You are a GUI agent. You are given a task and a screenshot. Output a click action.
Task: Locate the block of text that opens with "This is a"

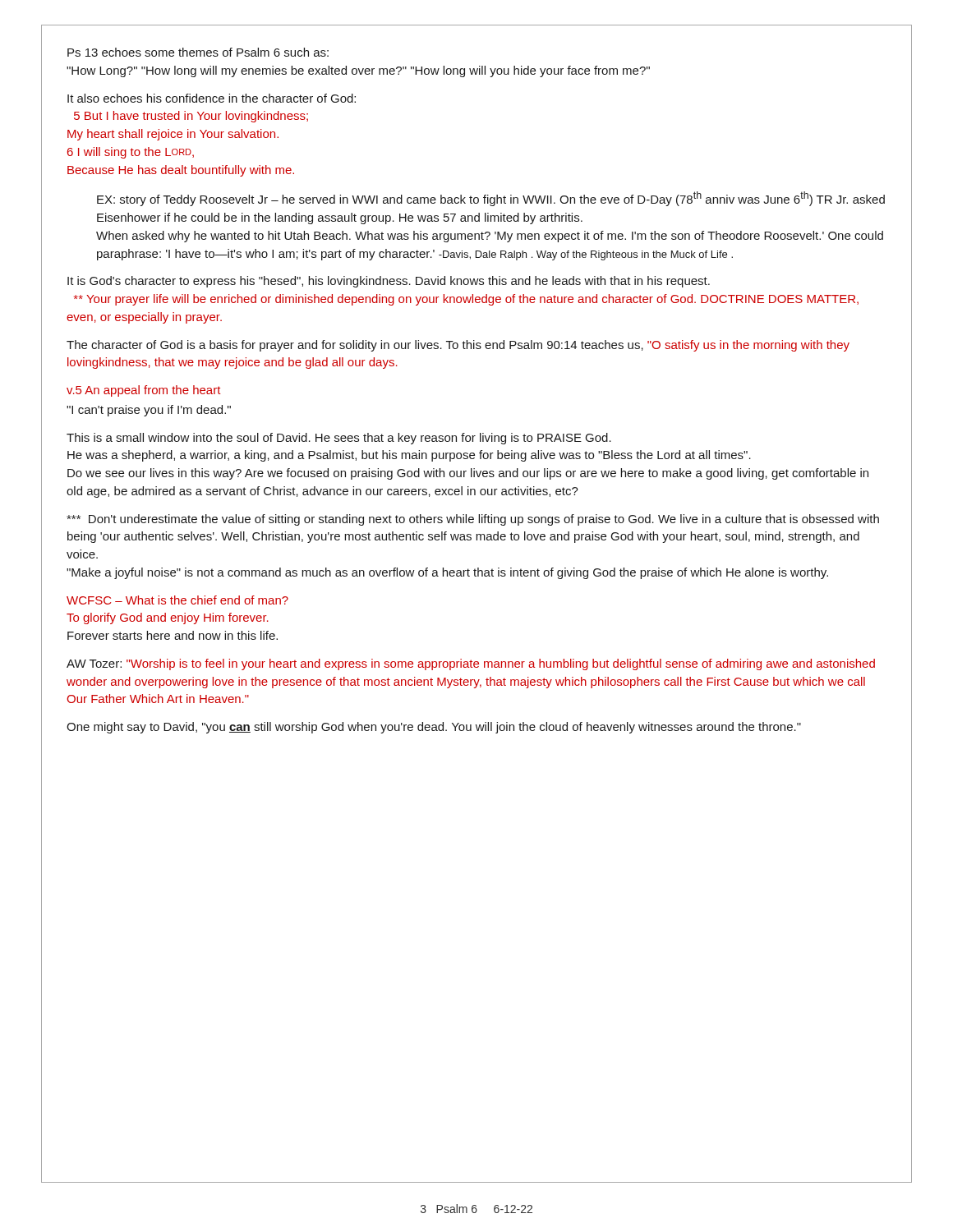coord(476,464)
